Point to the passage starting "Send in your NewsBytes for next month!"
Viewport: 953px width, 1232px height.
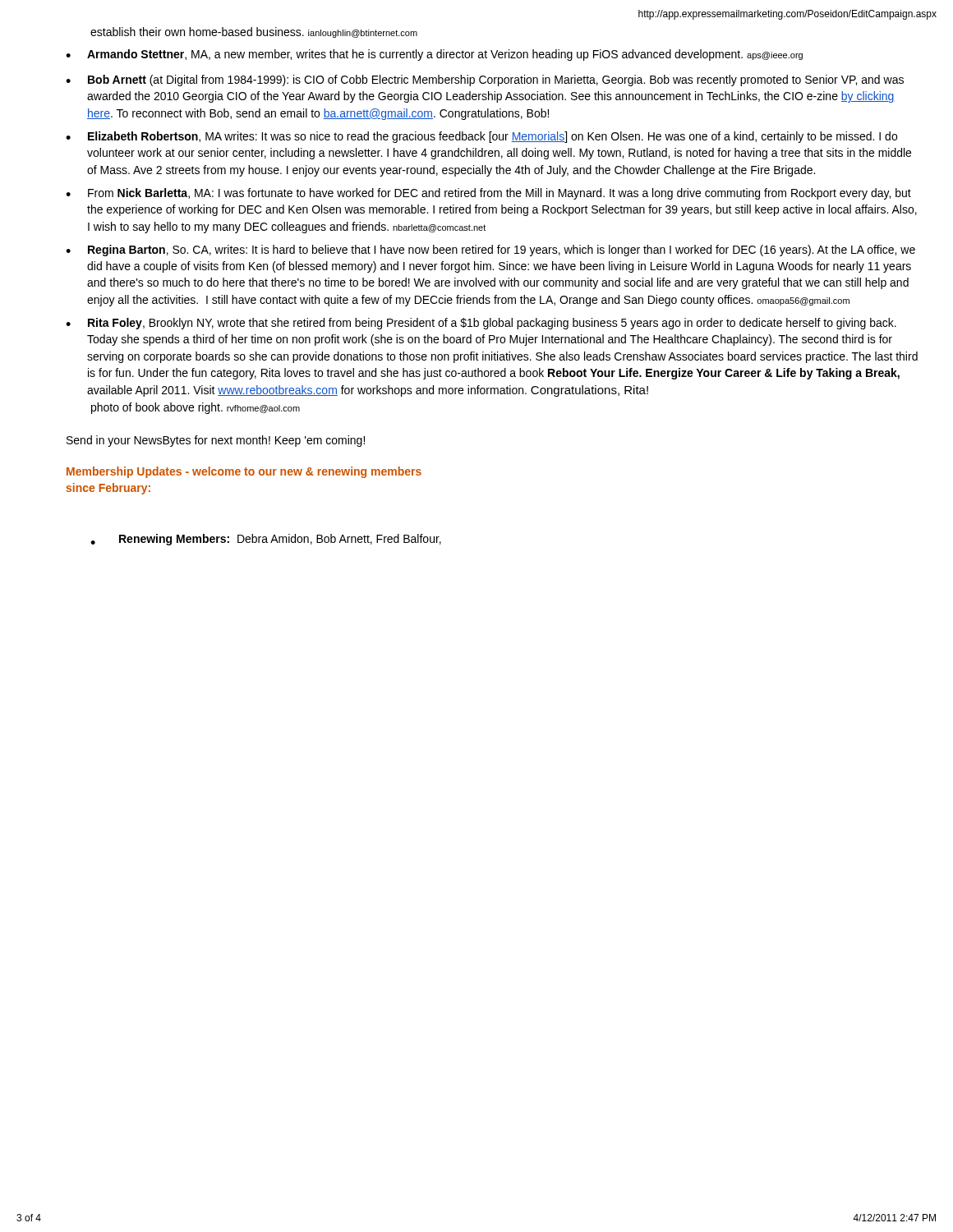point(216,441)
